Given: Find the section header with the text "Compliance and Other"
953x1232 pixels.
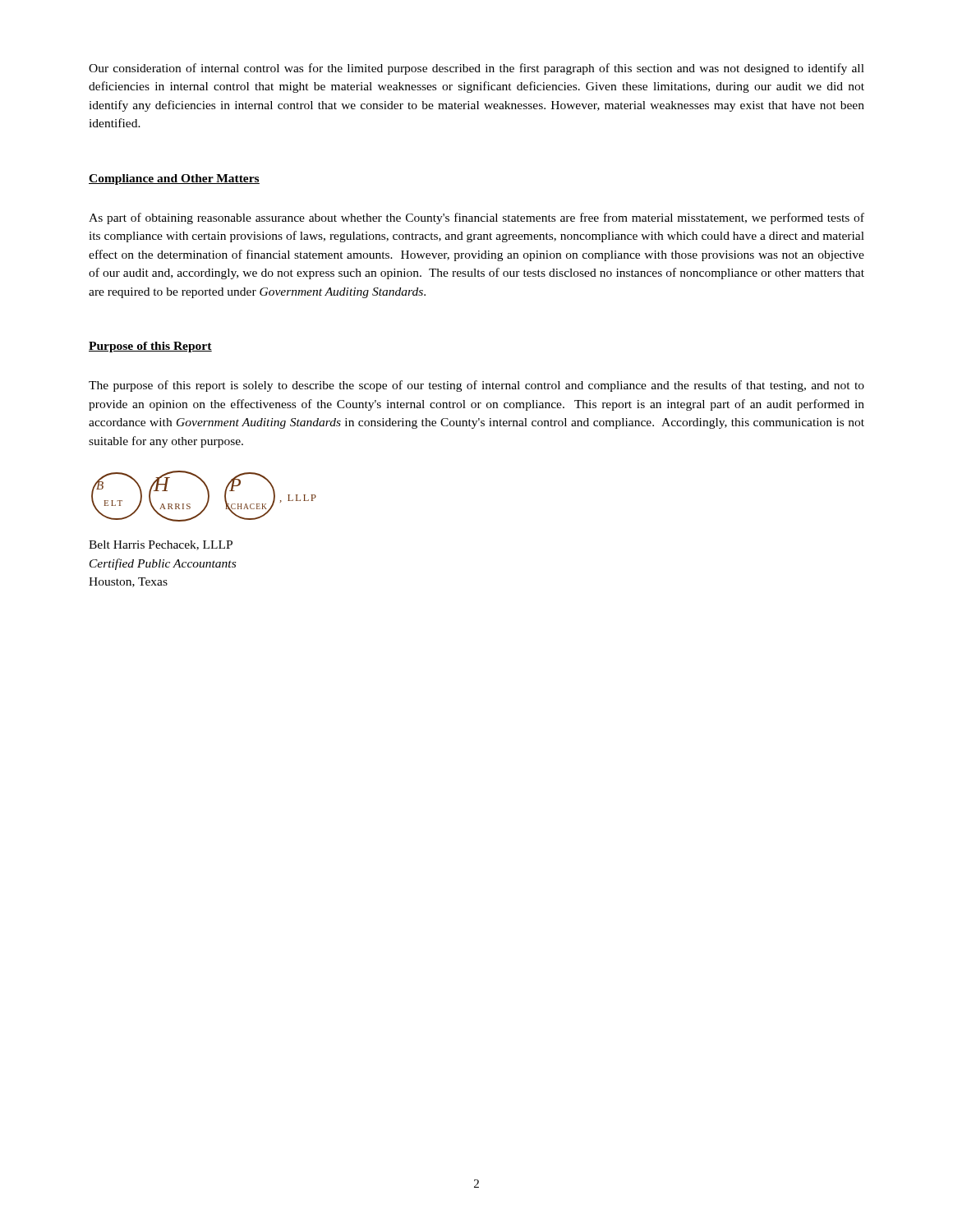Looking at the screenshot, I should click(174, 178).
